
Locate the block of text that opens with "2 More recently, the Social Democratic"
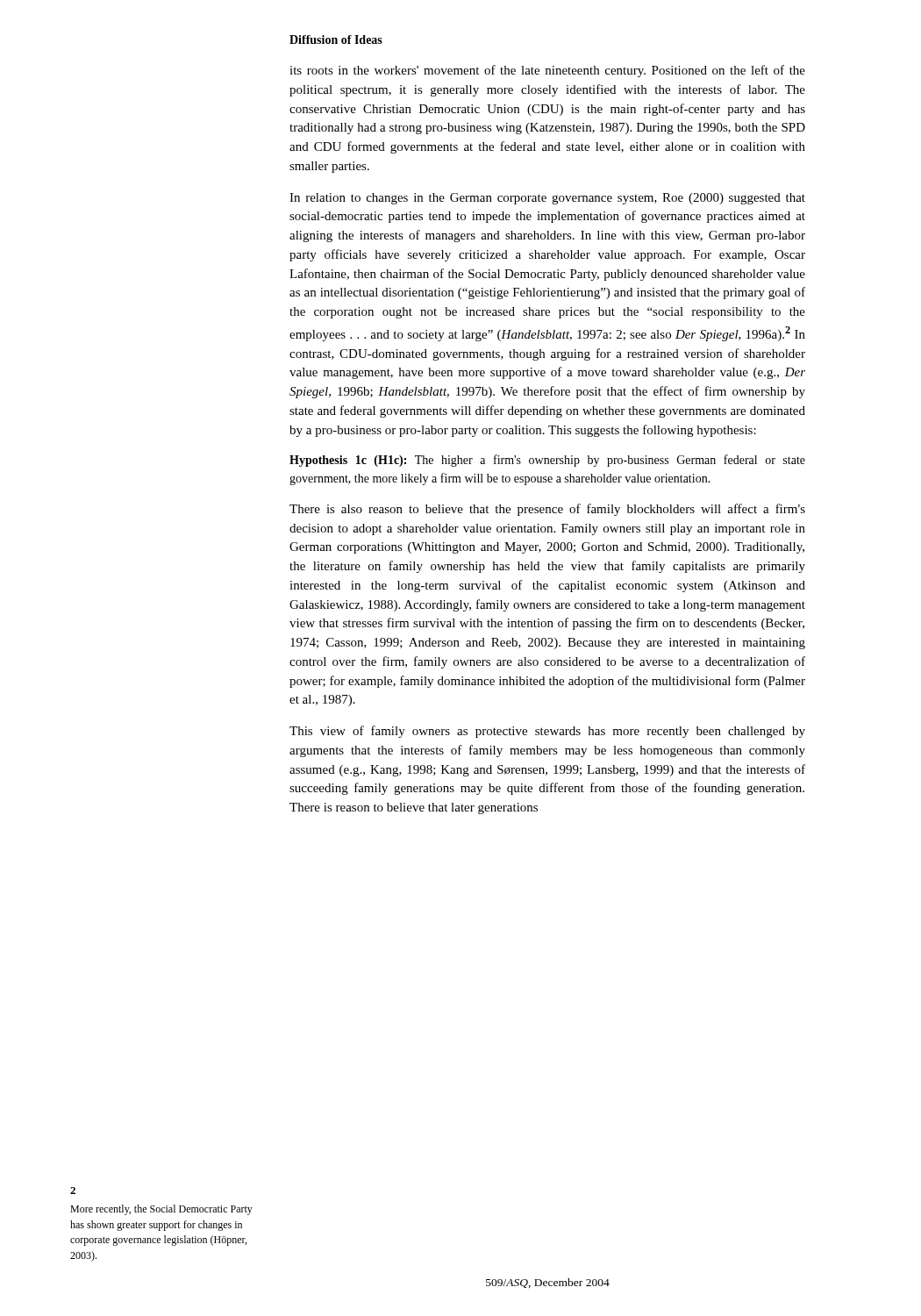(167, 1223)
